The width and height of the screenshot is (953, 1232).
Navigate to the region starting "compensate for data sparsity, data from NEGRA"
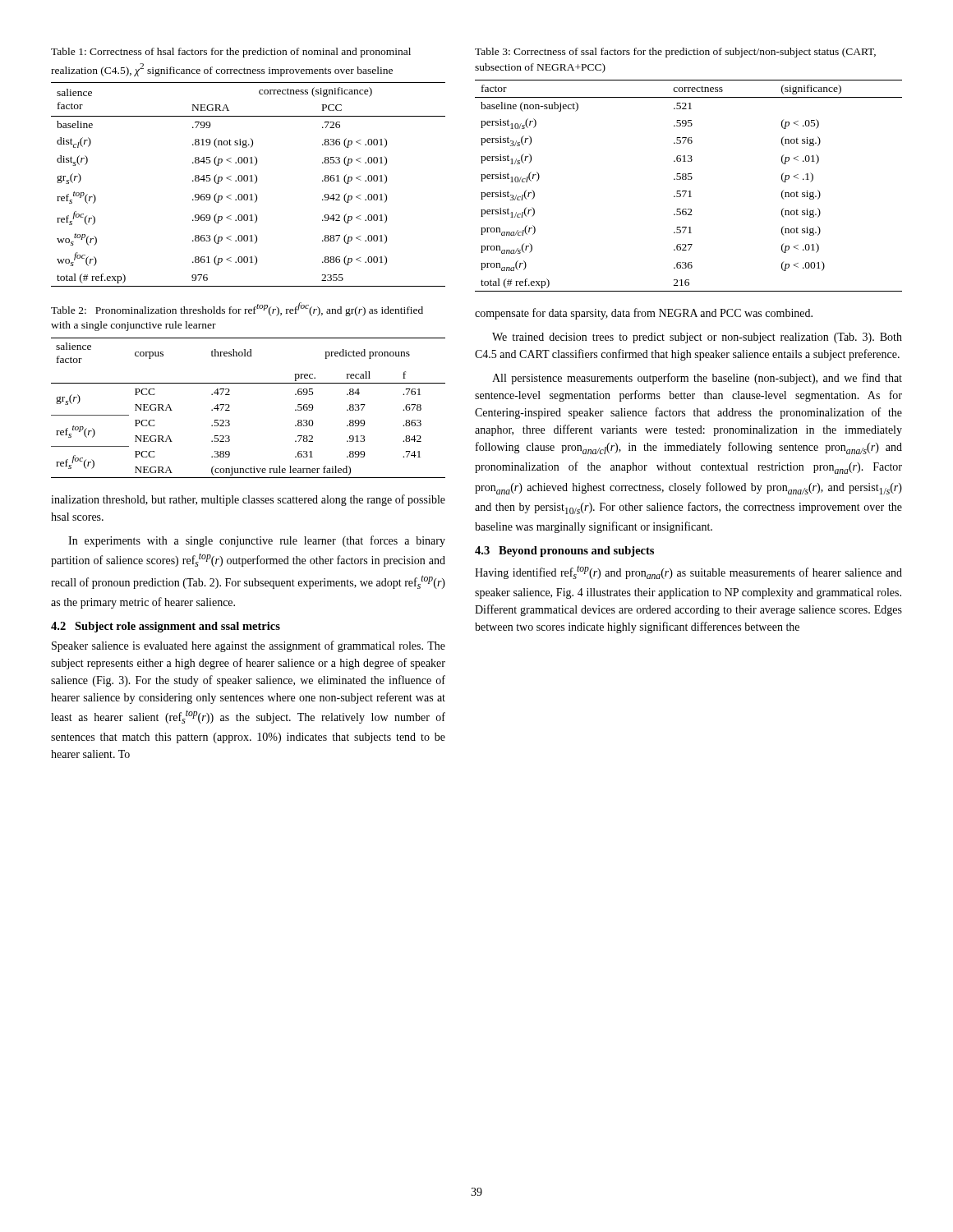pyautogui.click(x=688, y=420)
